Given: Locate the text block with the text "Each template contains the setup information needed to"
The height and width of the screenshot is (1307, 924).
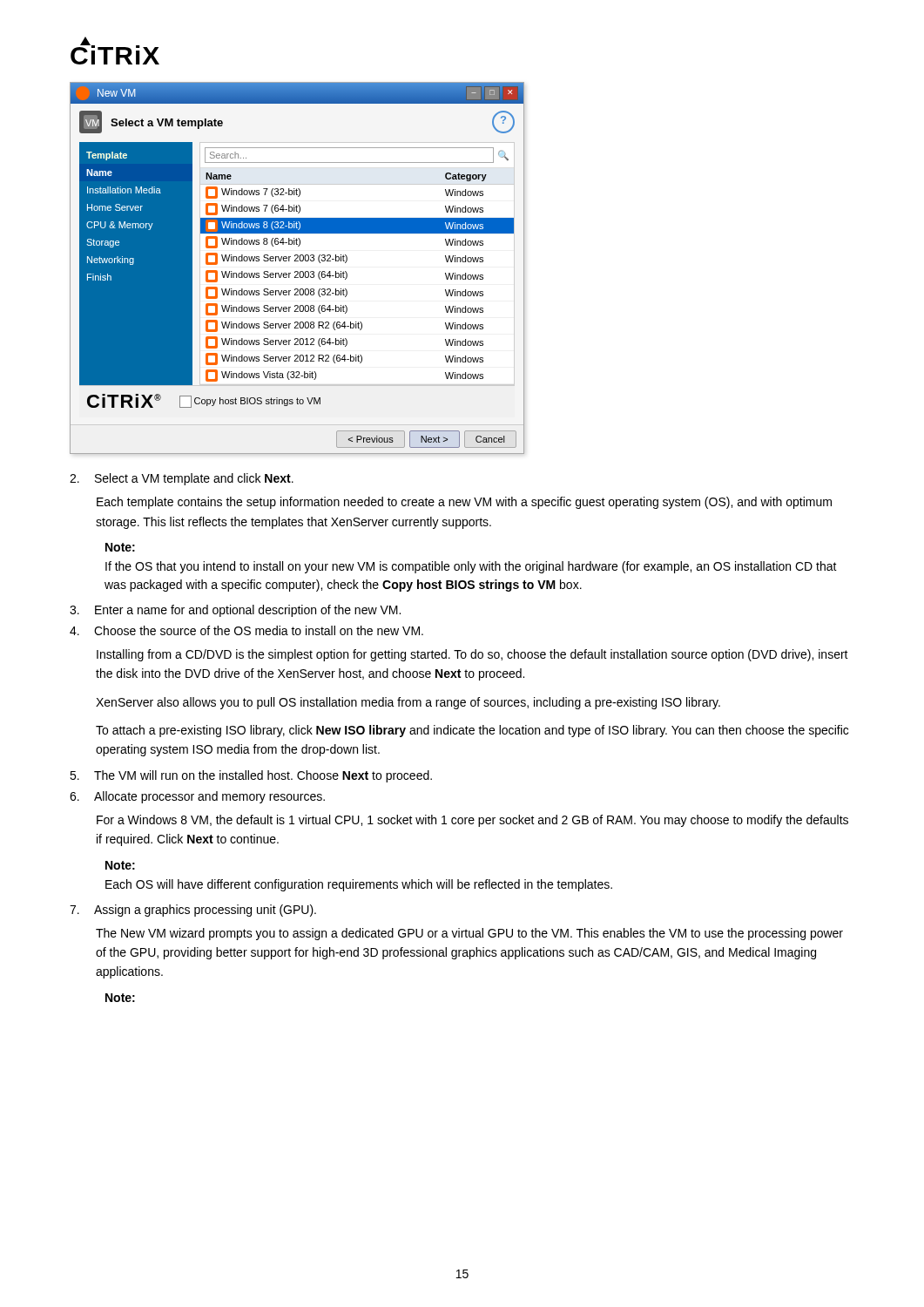Looking at the screenshot, I should [x=464, y=512].
